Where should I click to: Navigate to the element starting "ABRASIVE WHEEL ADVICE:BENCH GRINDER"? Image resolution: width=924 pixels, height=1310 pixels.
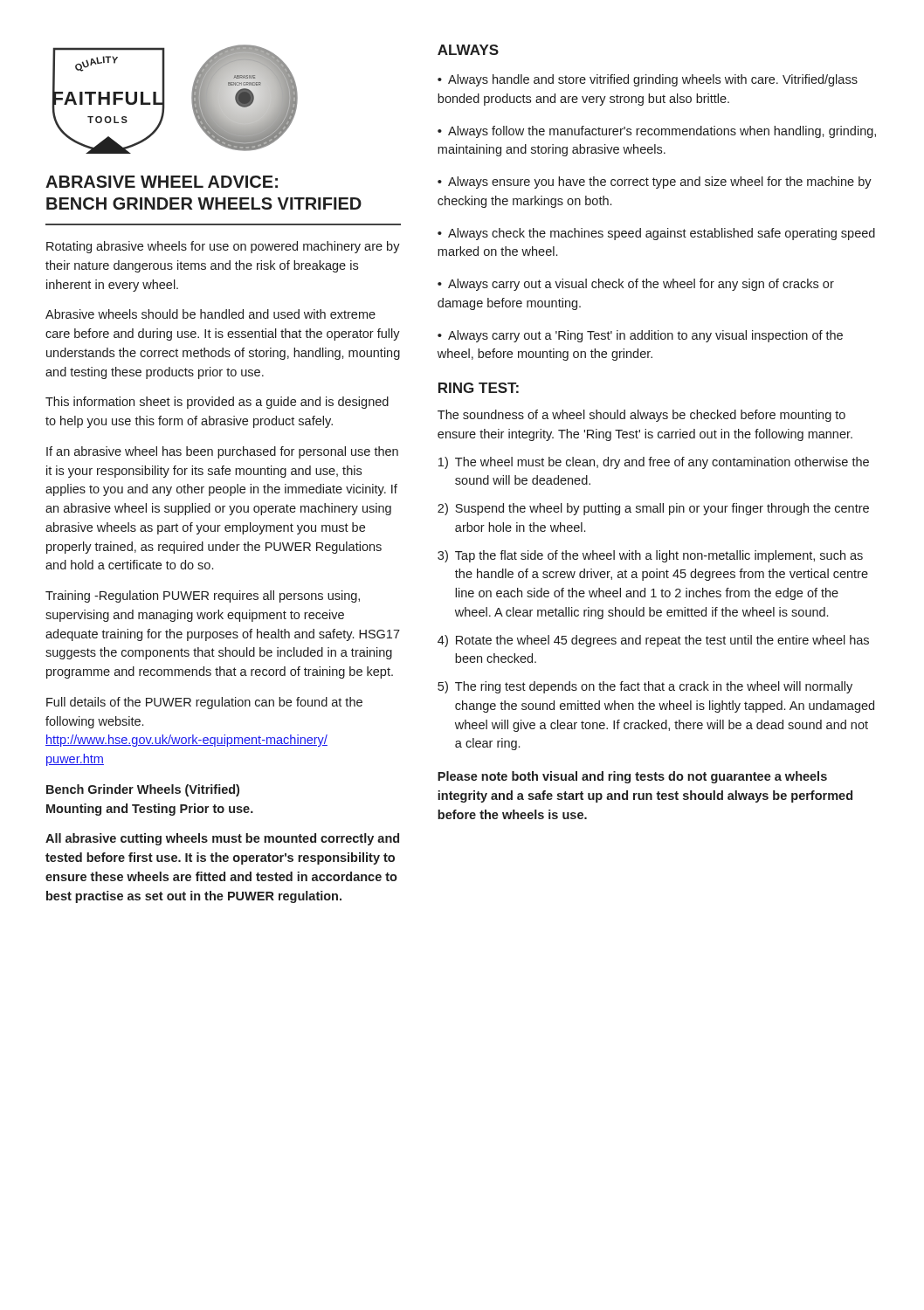(x=223, y=193)
